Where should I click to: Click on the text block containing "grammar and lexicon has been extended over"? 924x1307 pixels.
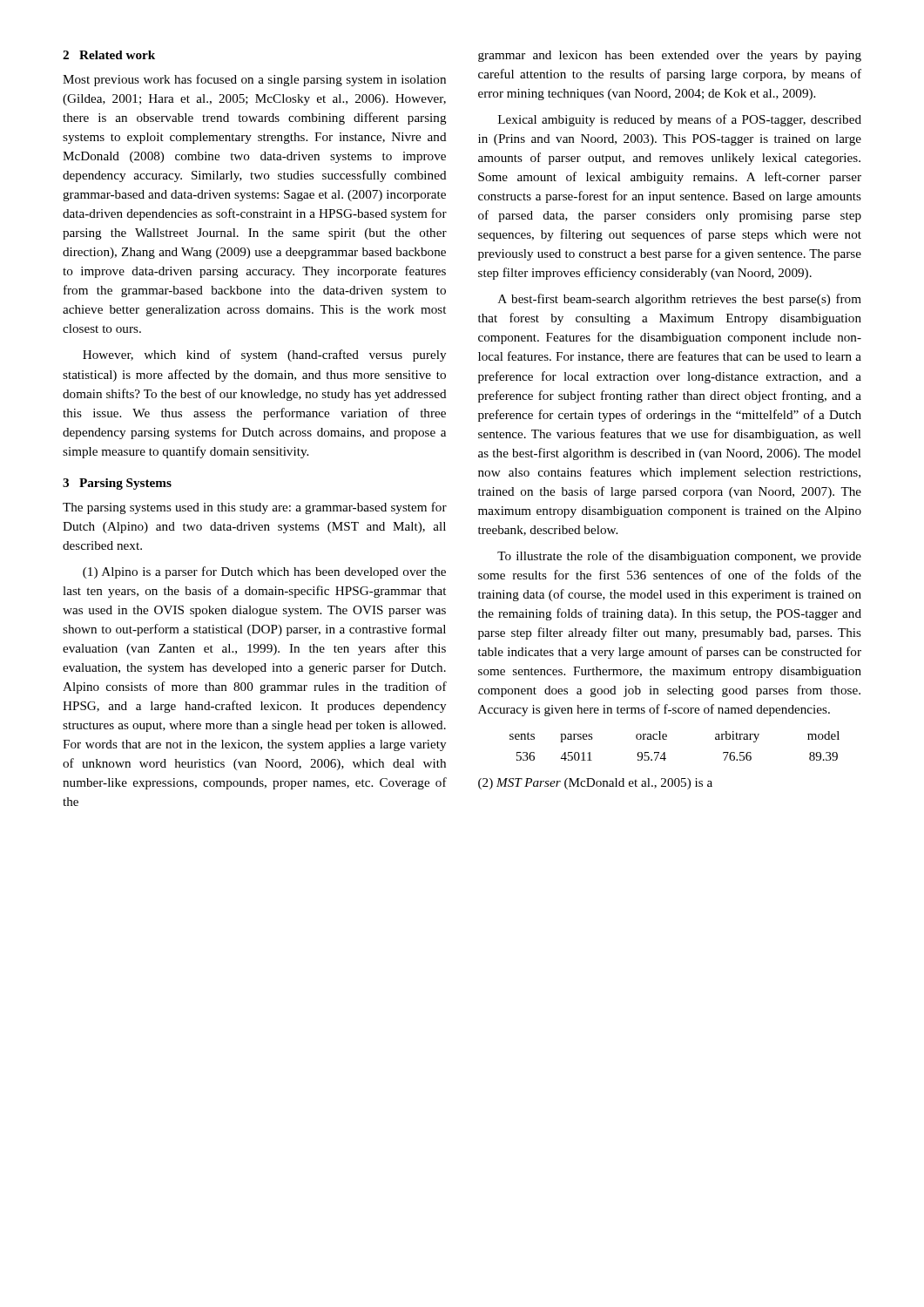click(x=669, y=74)
